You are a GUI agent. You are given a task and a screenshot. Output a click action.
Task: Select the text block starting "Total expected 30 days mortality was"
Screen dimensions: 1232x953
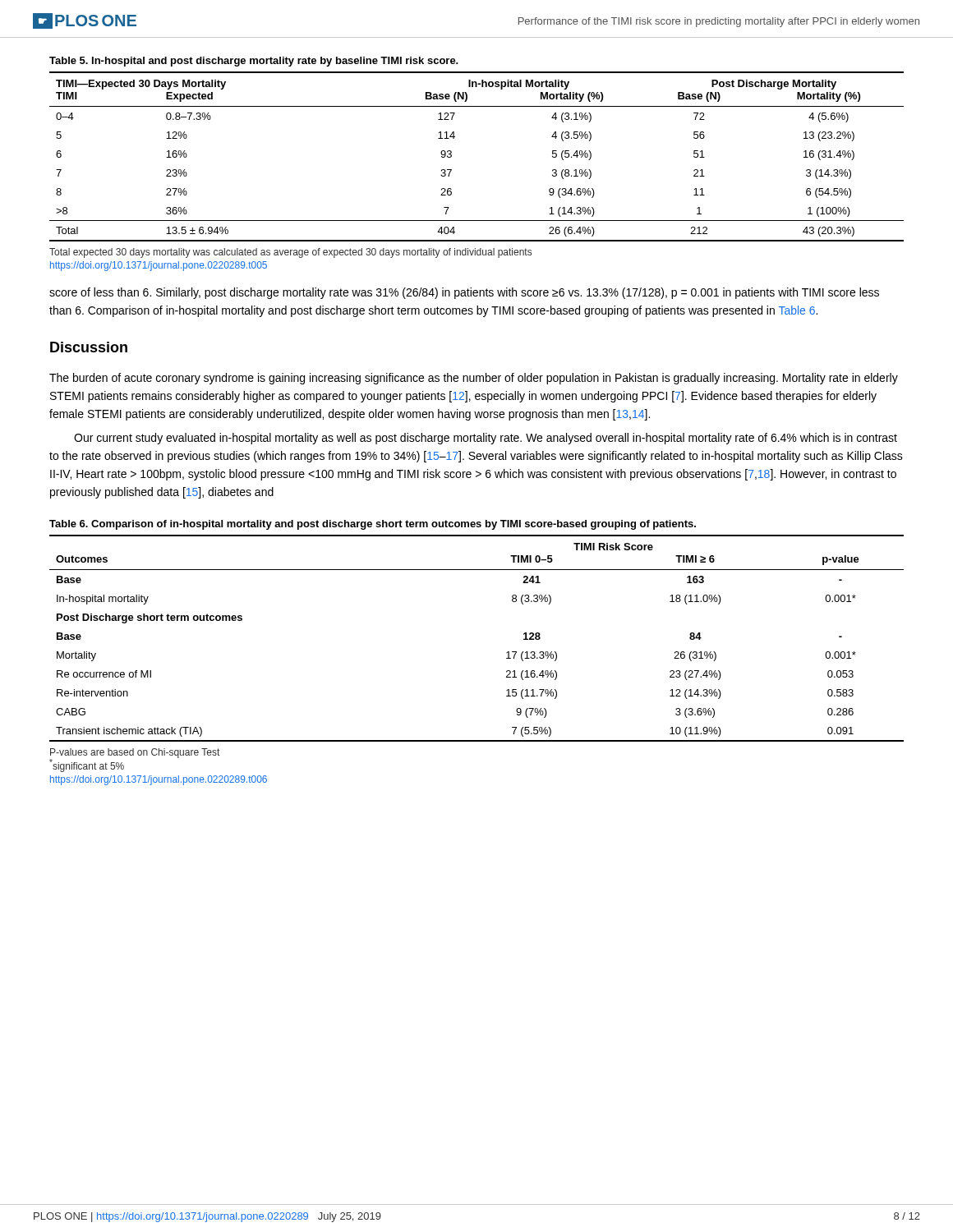pos(291,252)
